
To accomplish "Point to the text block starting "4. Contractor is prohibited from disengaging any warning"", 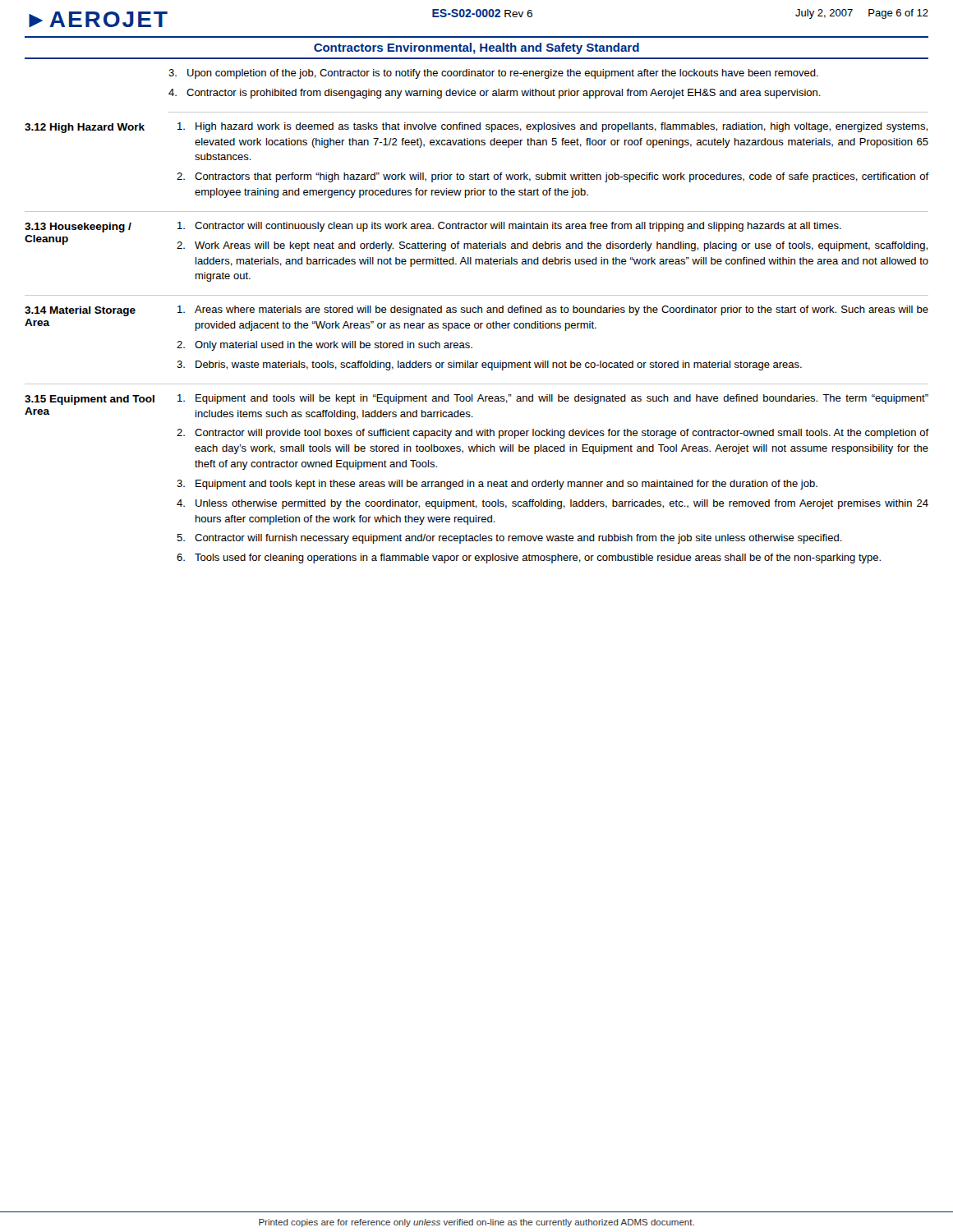I will [548, 93].
